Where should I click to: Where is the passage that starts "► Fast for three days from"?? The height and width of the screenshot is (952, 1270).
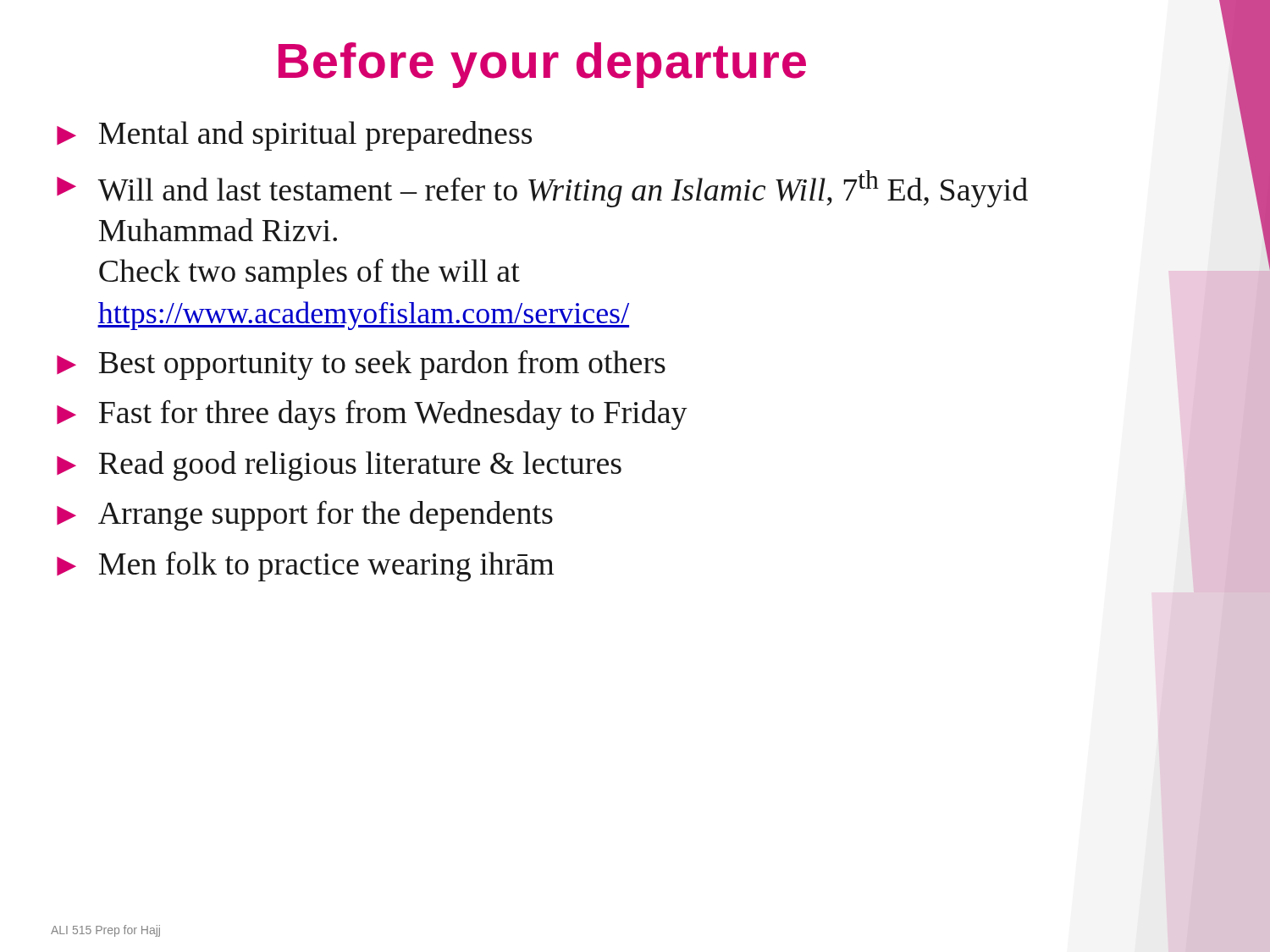369,413
